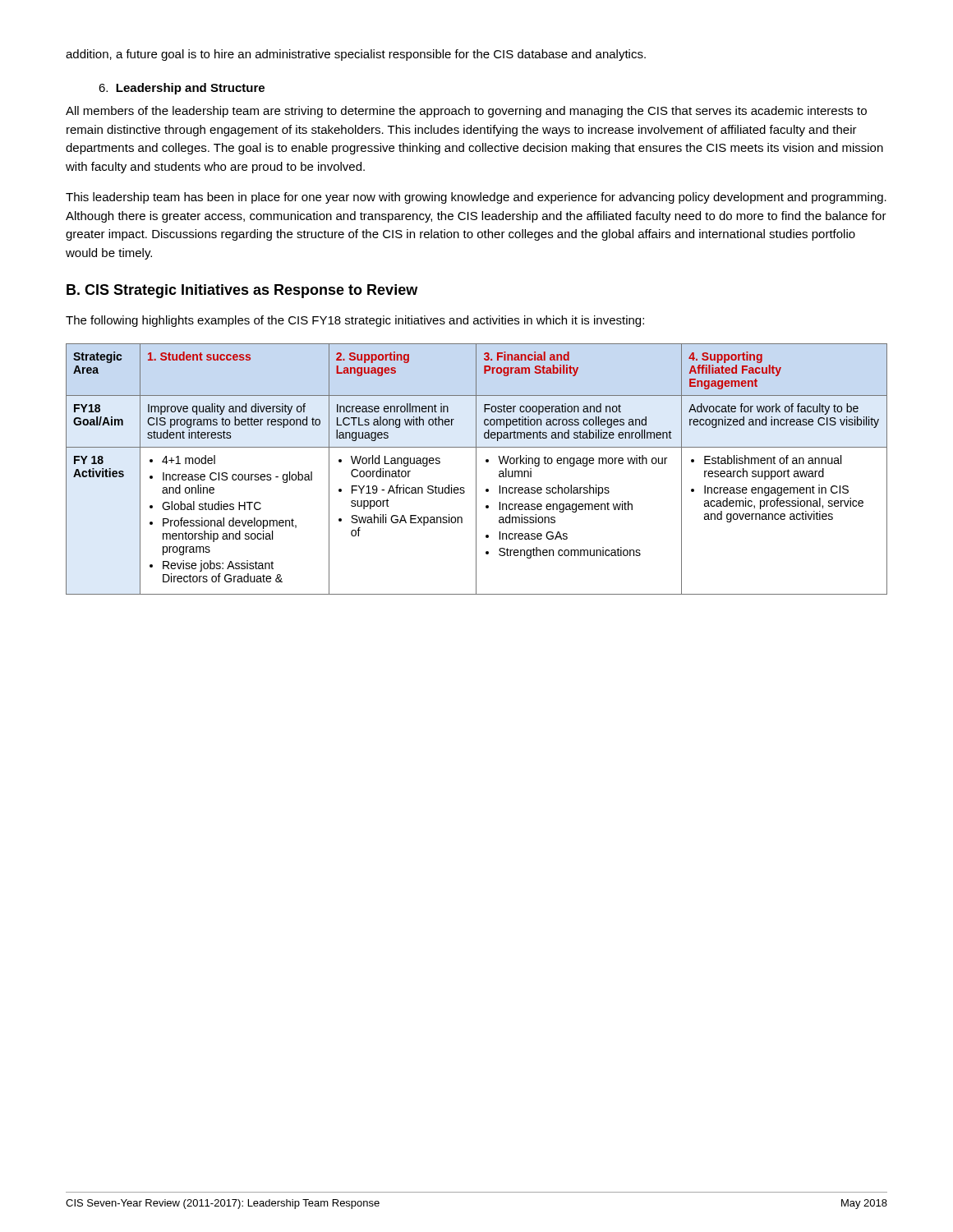Find the table that mentions "FY 18 Activities"
The height and width of the screenshot is (1232, 953).
click(476, 469)
